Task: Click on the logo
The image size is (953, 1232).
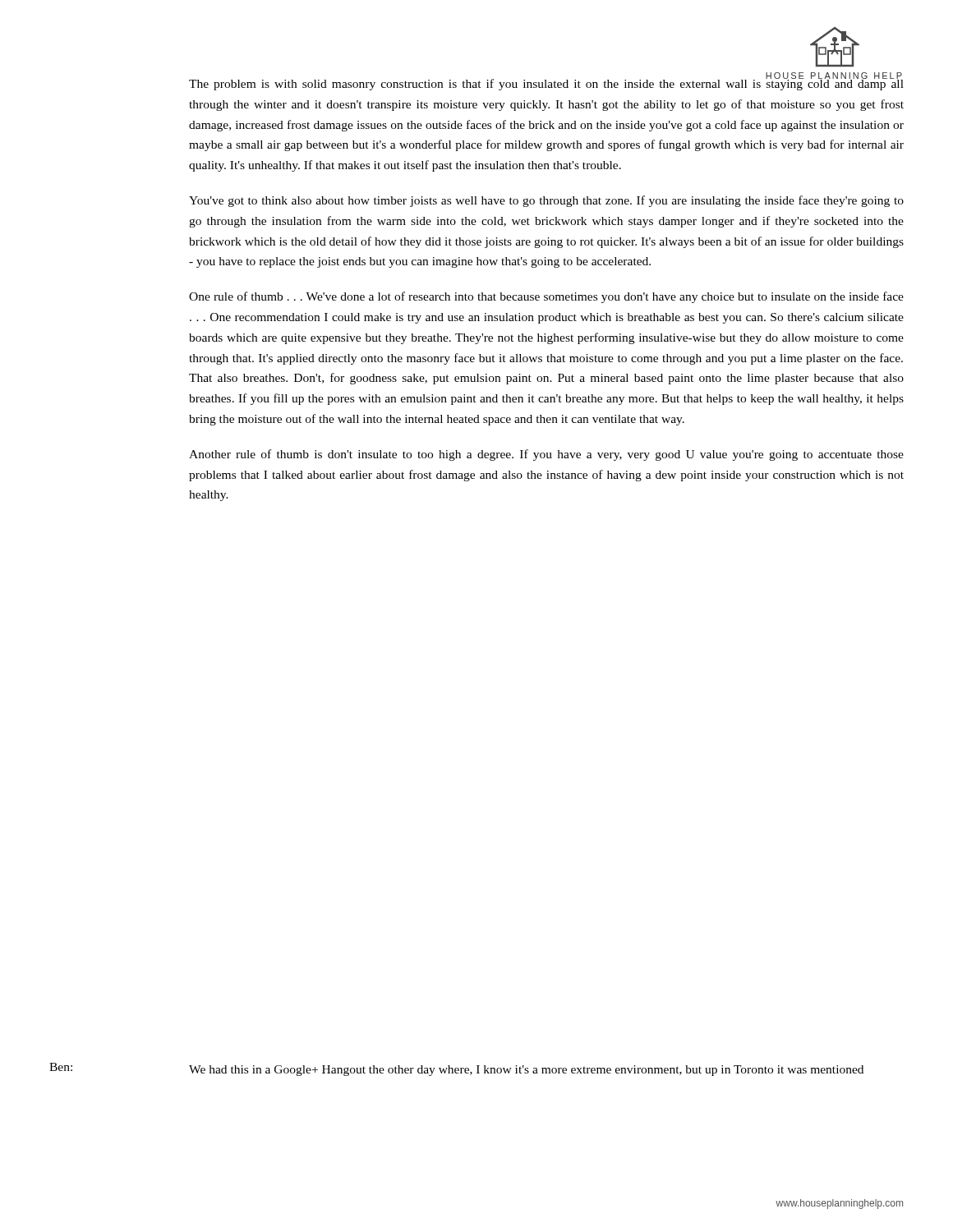Action: [x=835, y=53]
